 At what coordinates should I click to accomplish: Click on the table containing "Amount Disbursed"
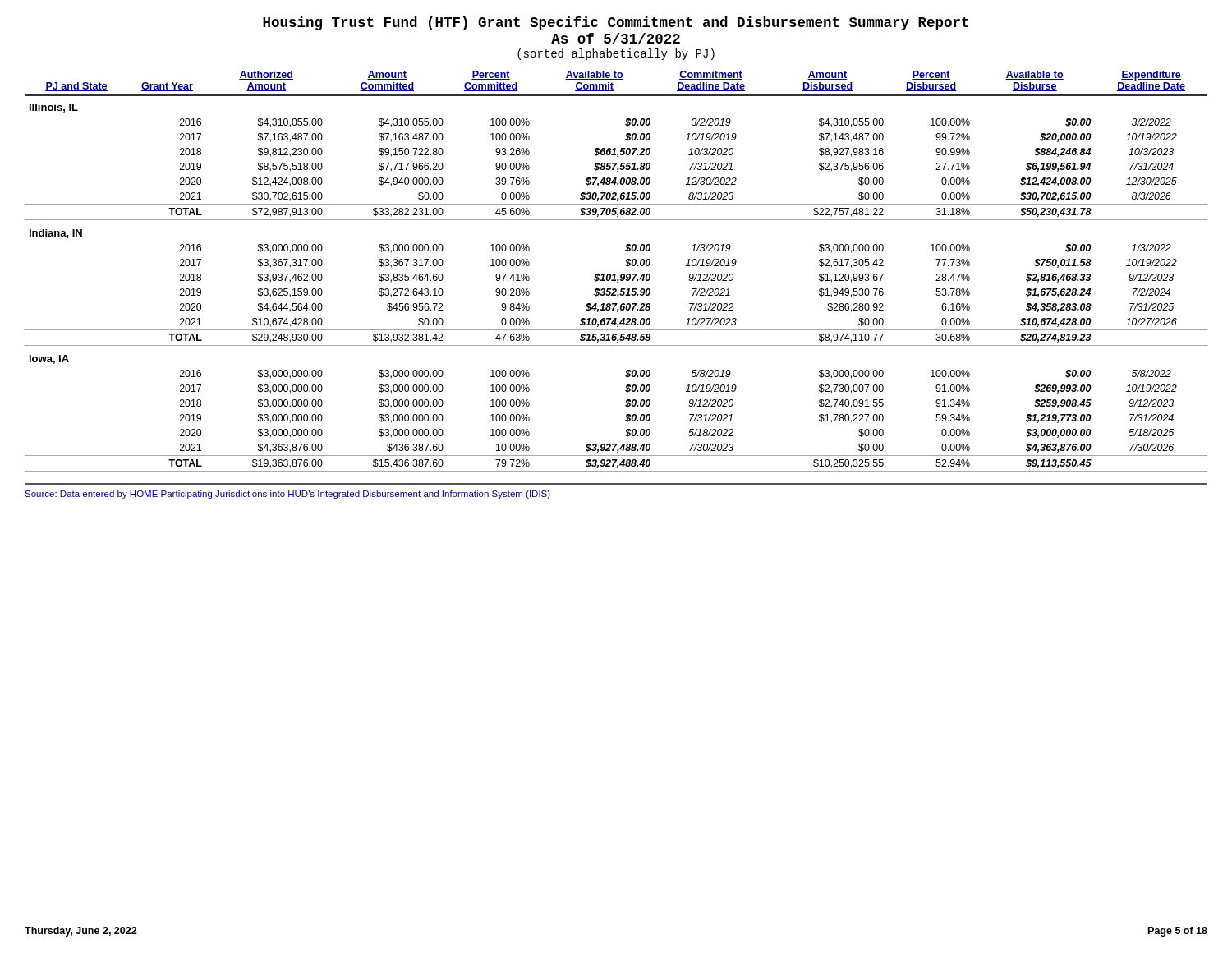(616, 269)
